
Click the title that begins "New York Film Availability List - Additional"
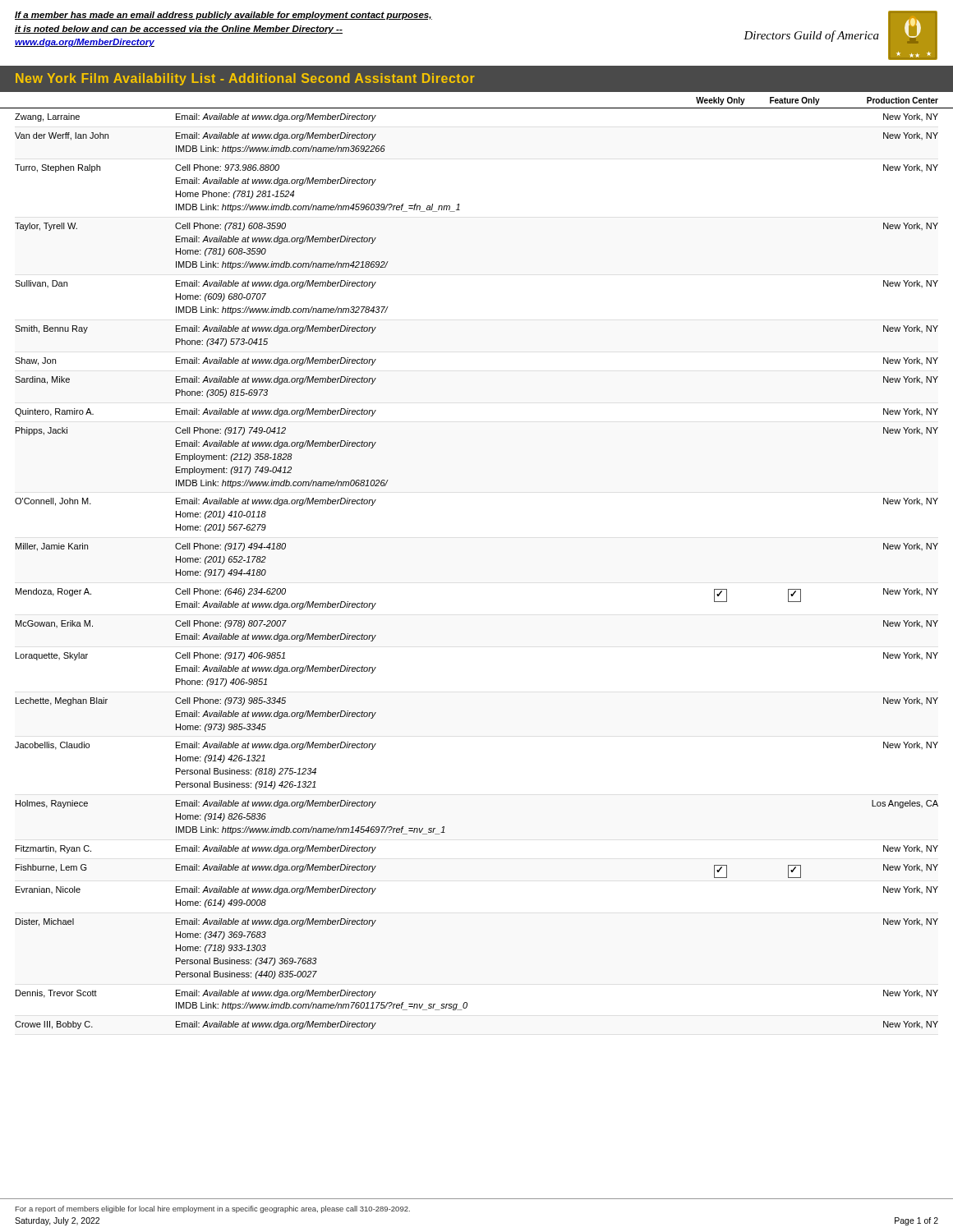[x=245, y=78]
